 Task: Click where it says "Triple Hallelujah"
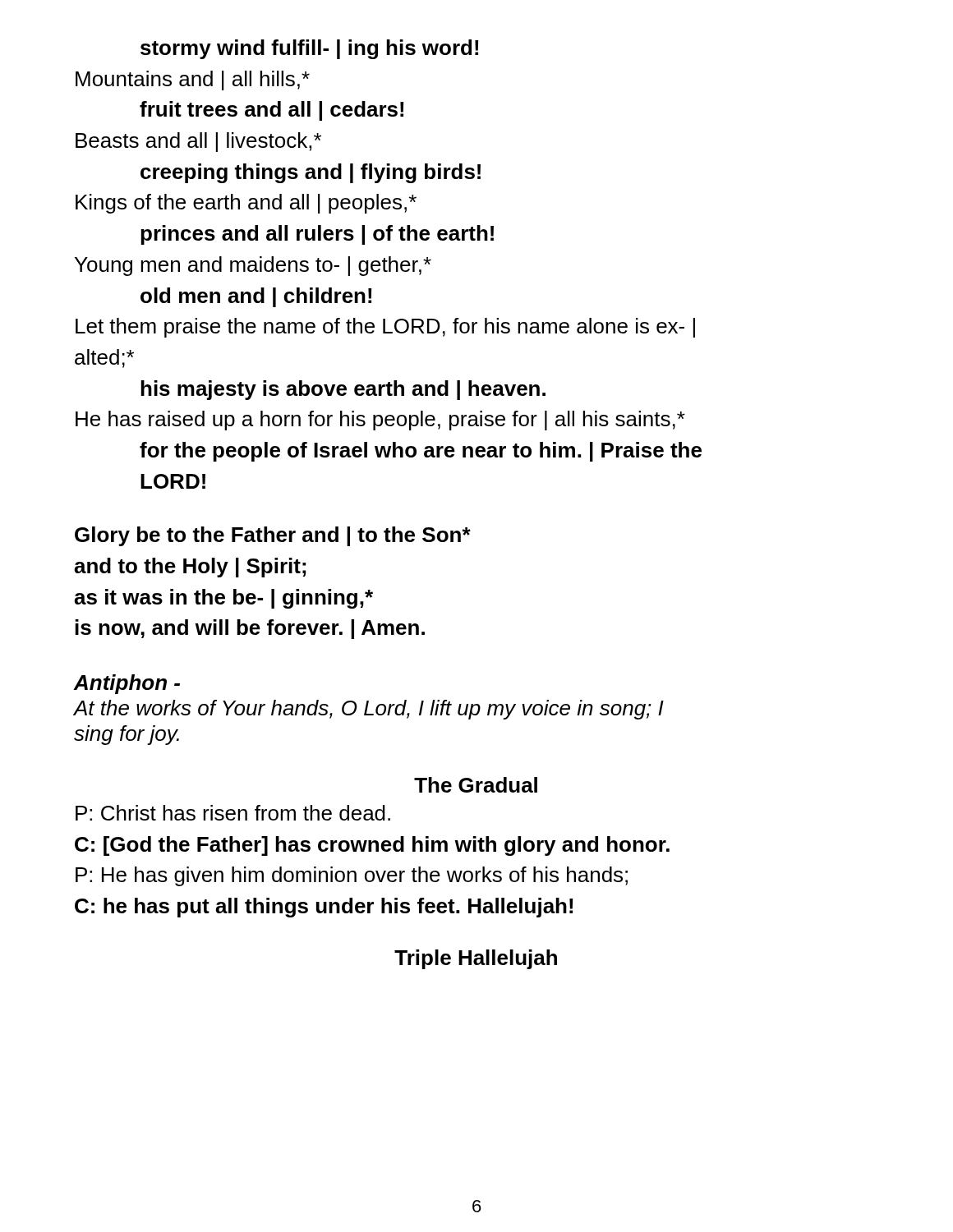coord(476,958)
